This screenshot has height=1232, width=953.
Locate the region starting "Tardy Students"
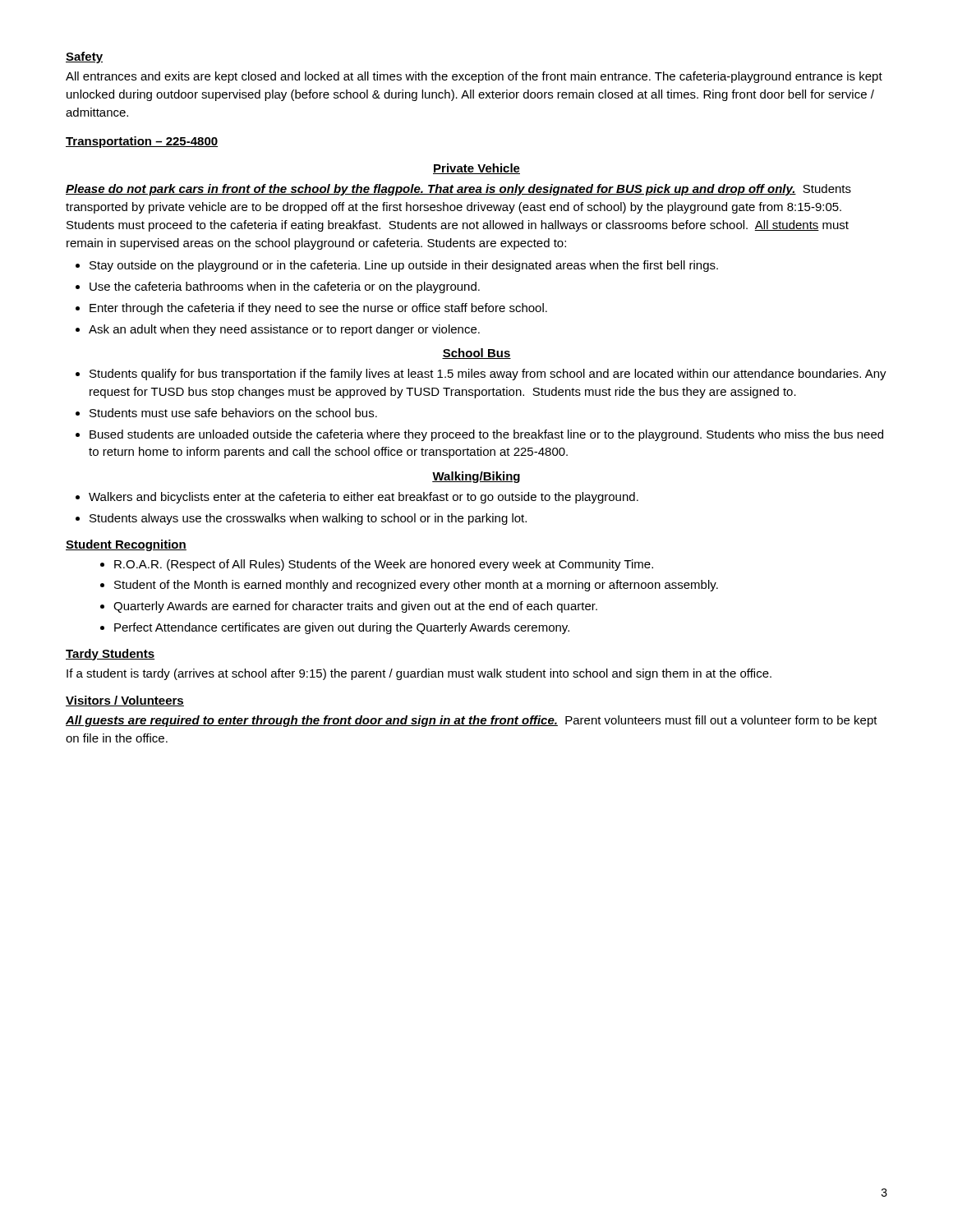[110, 653]
